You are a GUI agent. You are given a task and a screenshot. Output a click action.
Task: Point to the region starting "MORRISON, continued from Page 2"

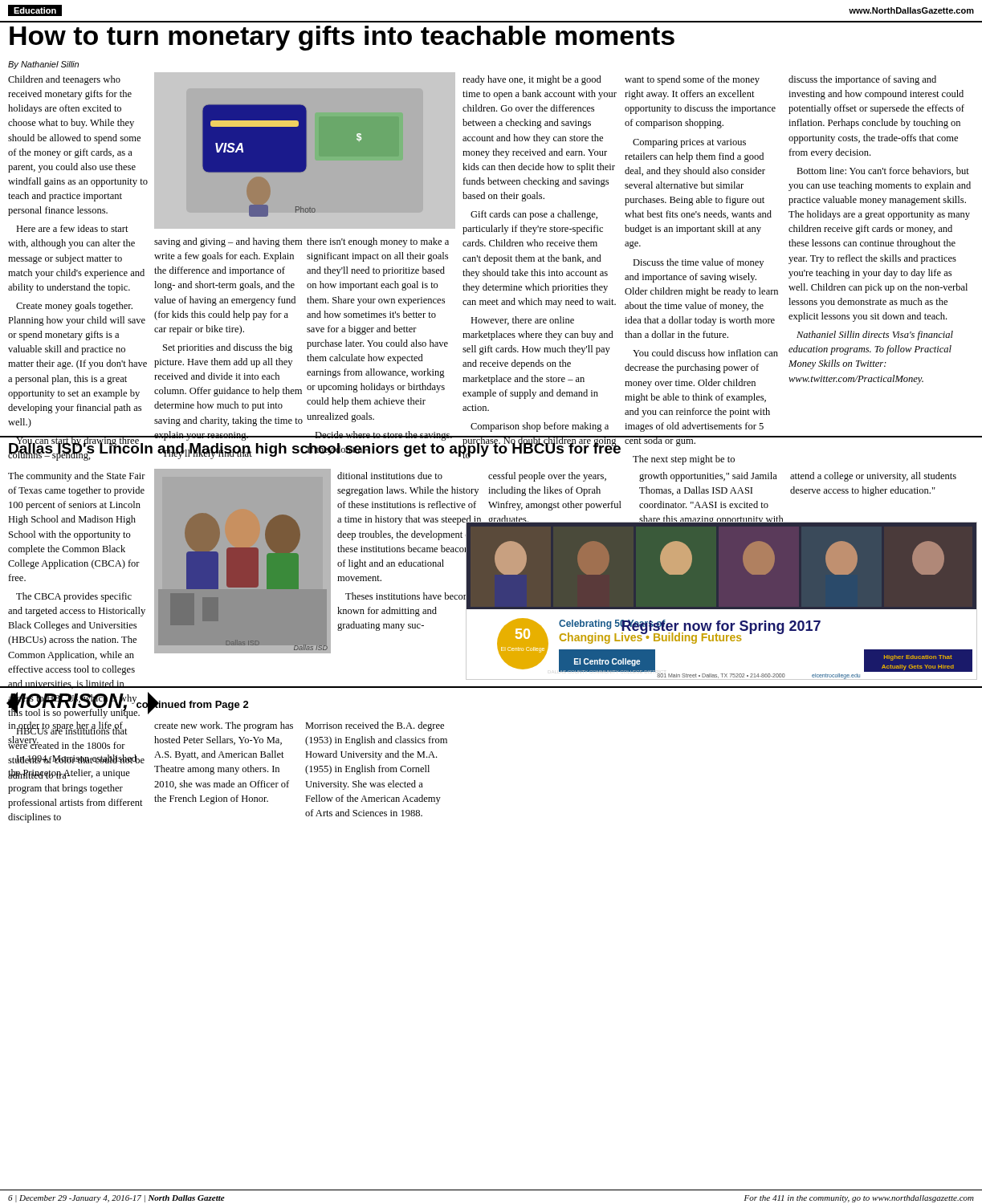click(x=128, y=701)
